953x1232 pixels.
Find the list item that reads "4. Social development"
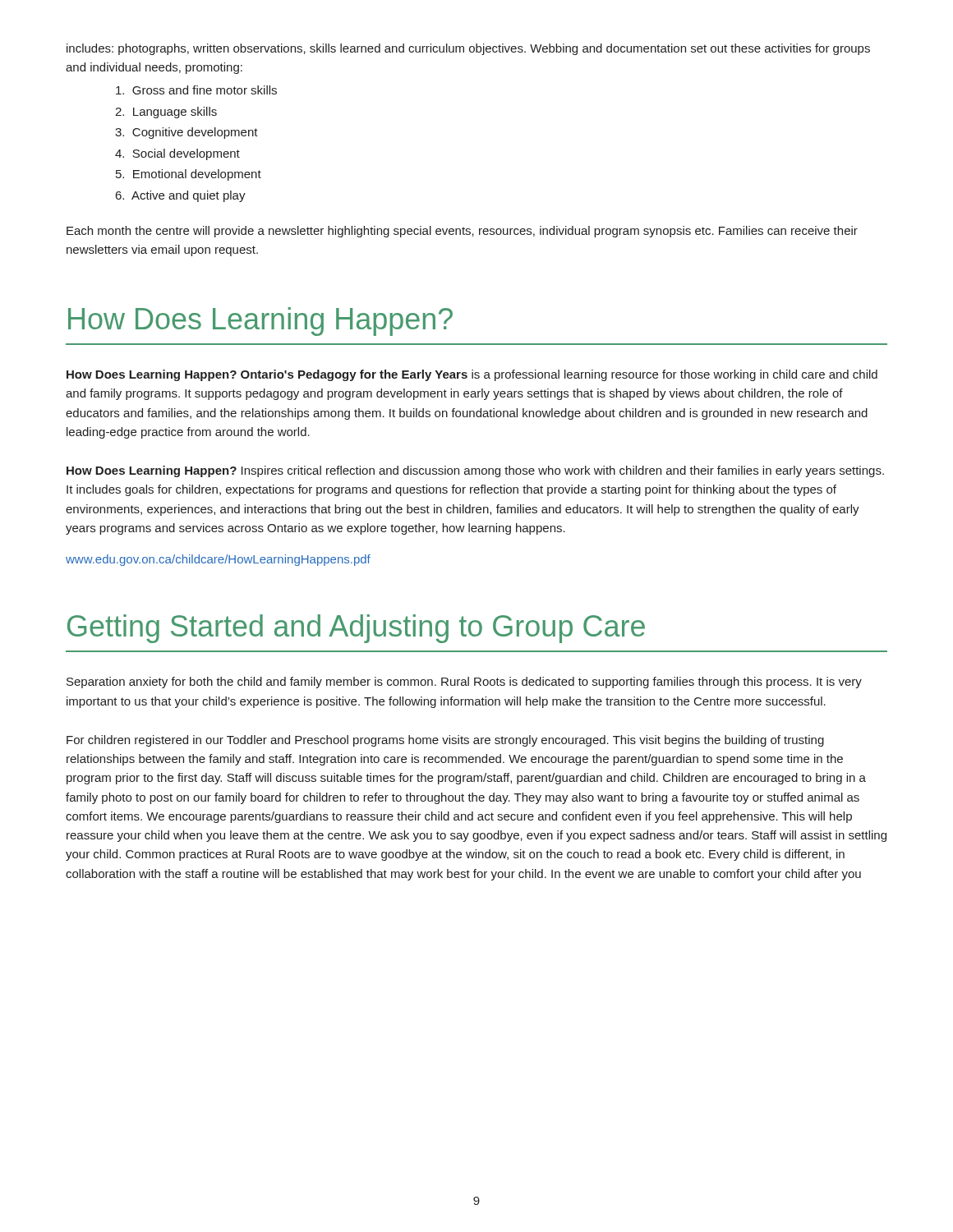point(177,153)
